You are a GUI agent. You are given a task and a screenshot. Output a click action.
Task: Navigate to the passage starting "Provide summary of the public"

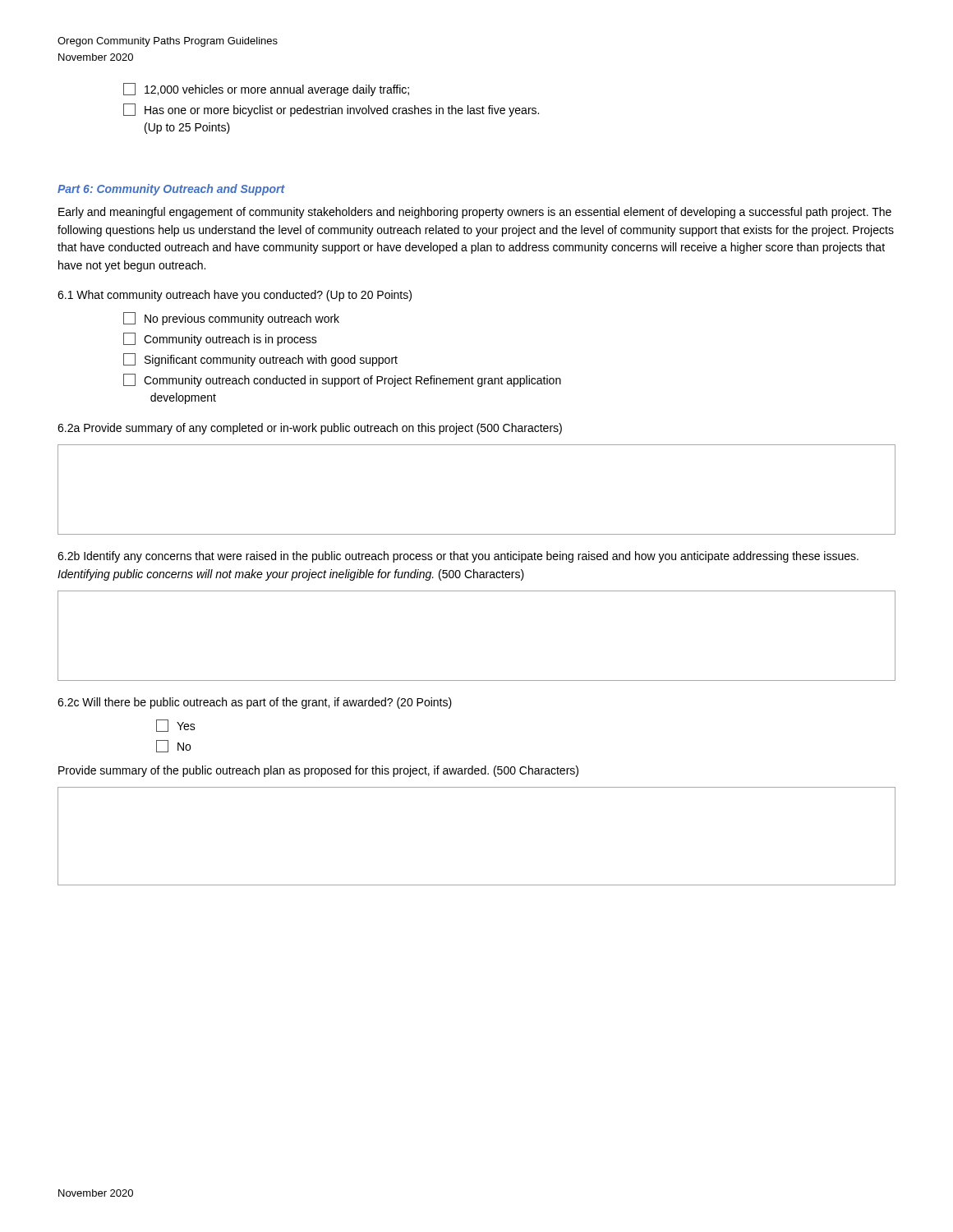coord(318,771)
